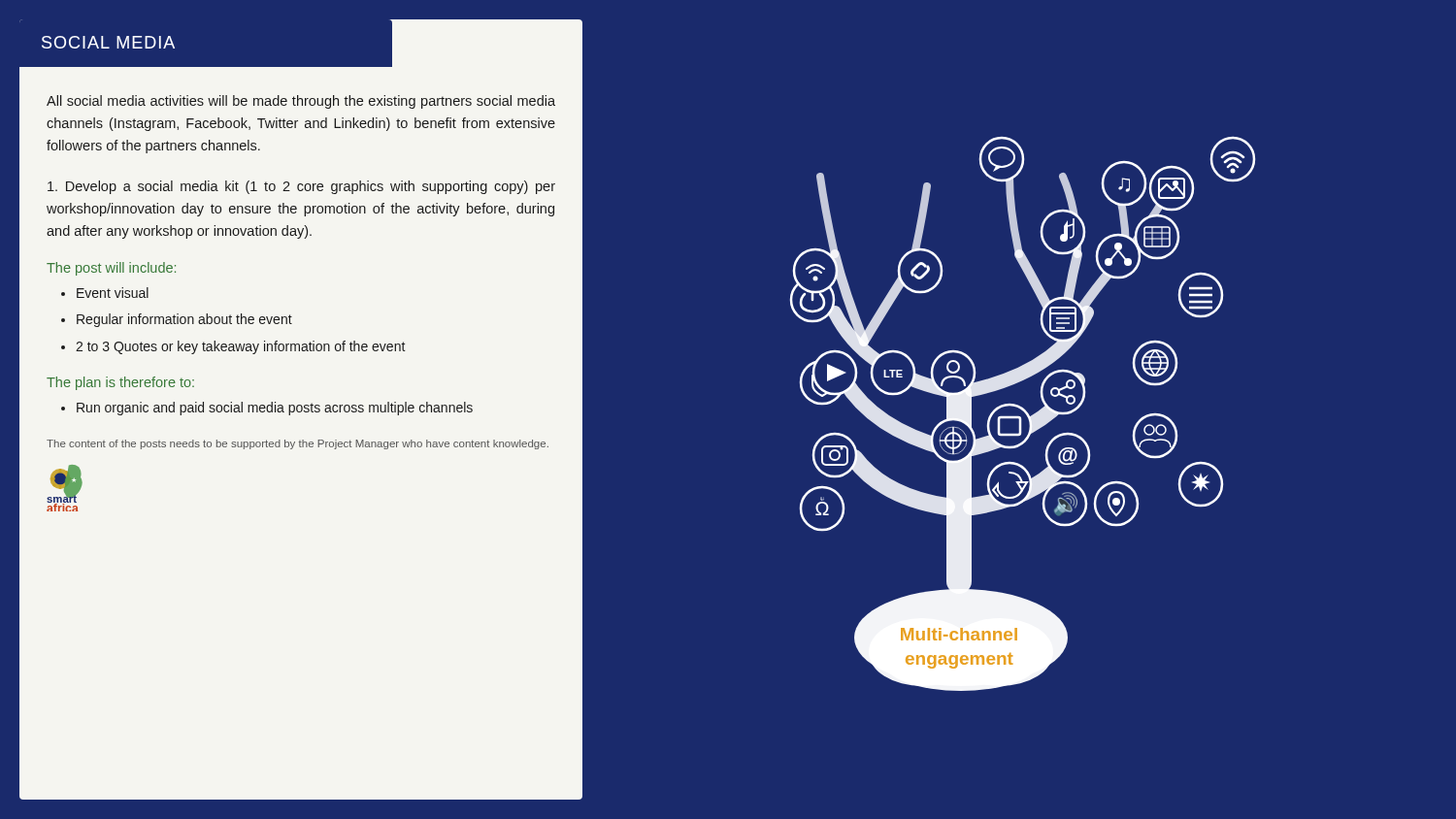Locate the text "Regular information about the event"
1456x819 pixels.
click(x=184, y=320)
